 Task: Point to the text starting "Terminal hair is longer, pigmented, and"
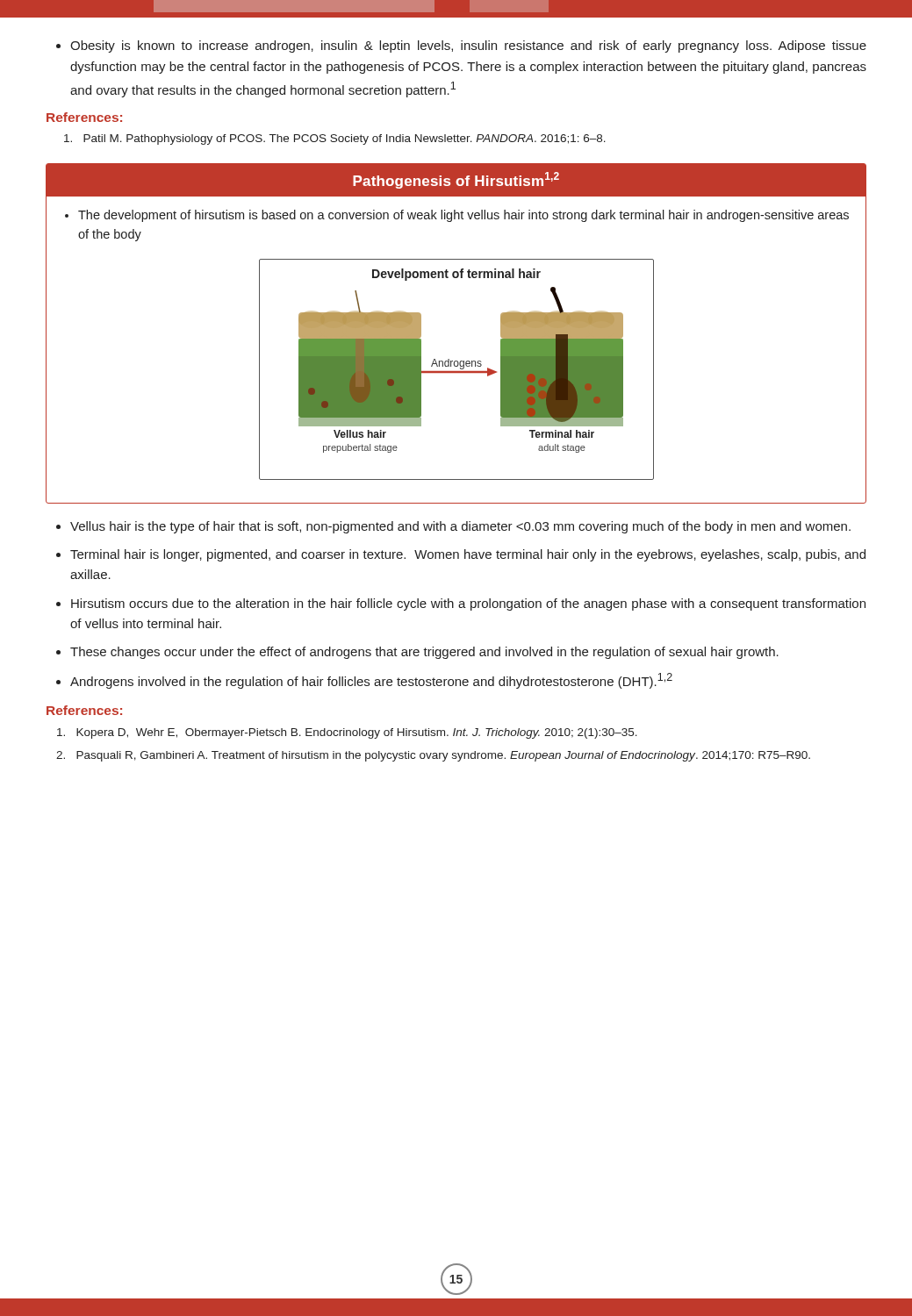[456, 564]
